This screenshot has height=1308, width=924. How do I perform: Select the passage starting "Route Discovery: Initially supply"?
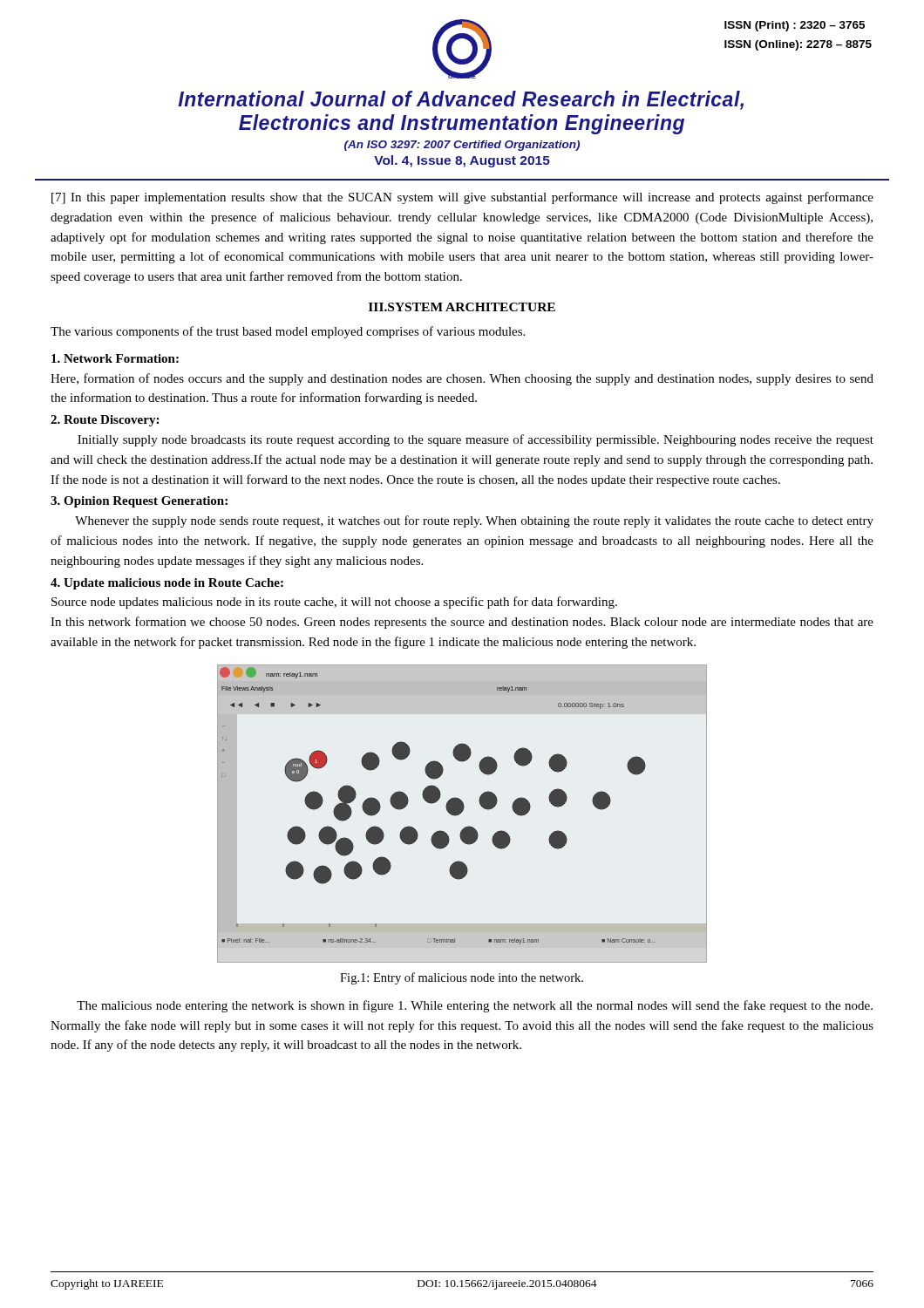tap(462, 449)
